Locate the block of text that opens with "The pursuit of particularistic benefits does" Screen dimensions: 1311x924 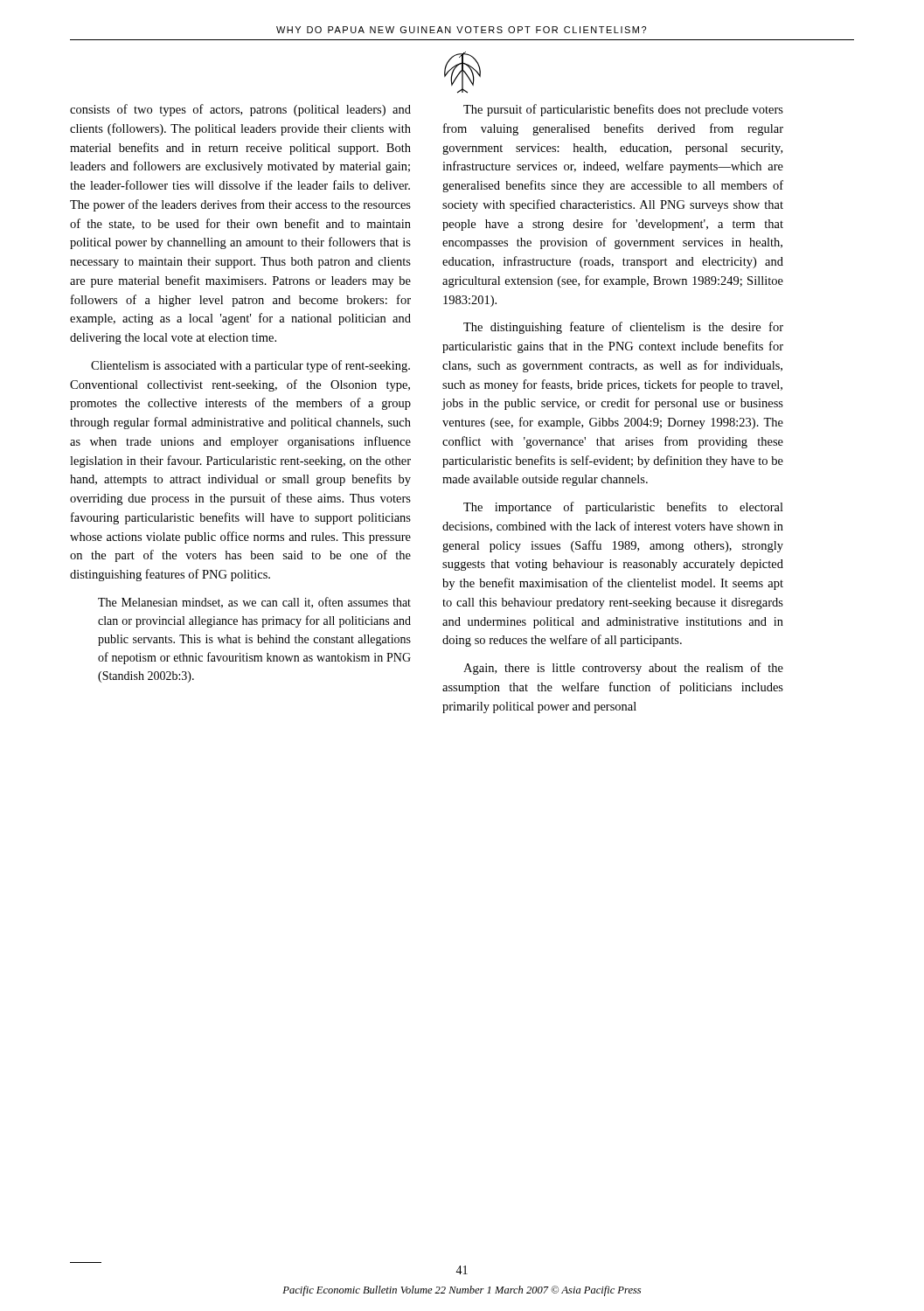(613, 205)
